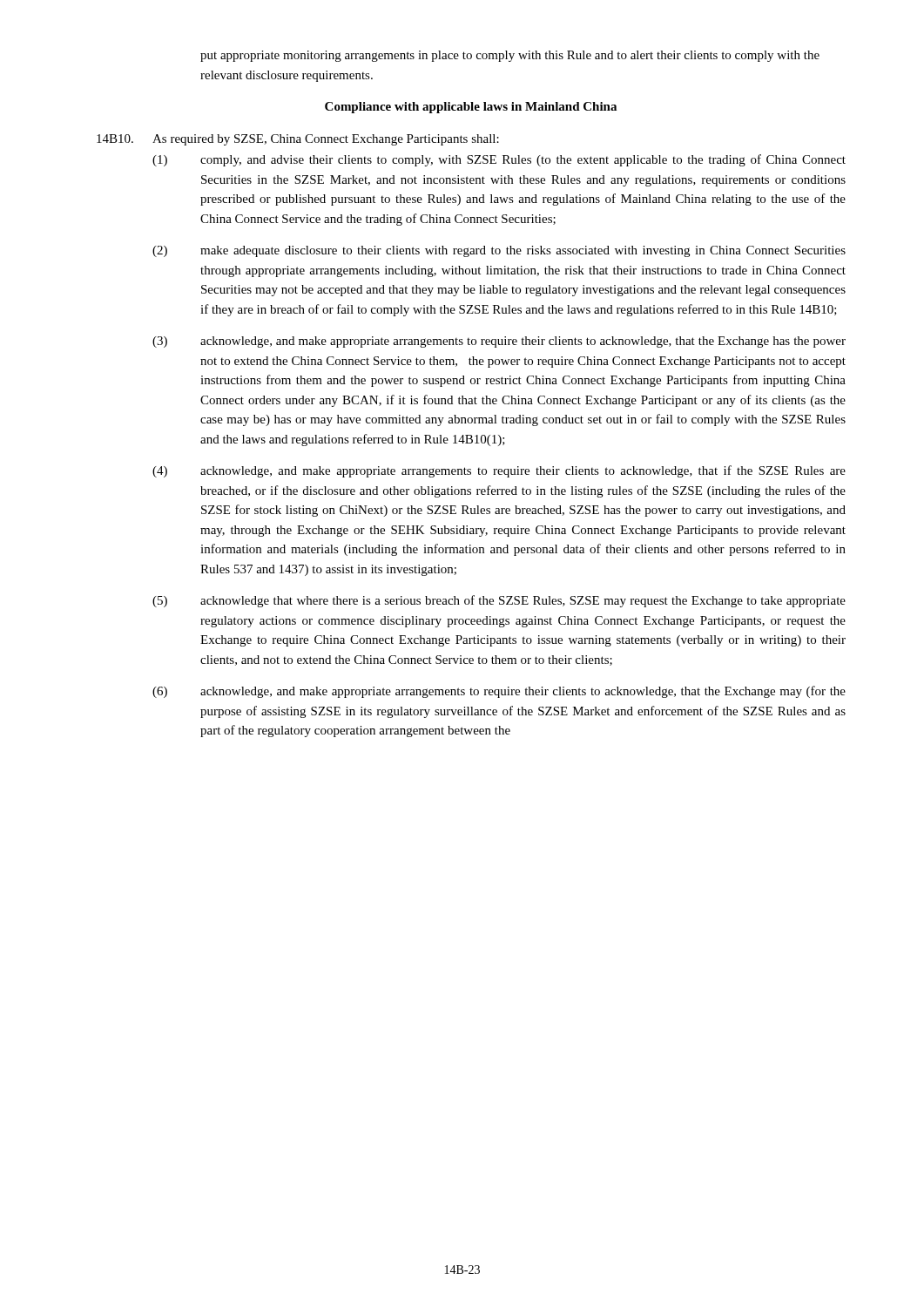Find the list item with the text "(1) comply, and advise their clients"

499,189
